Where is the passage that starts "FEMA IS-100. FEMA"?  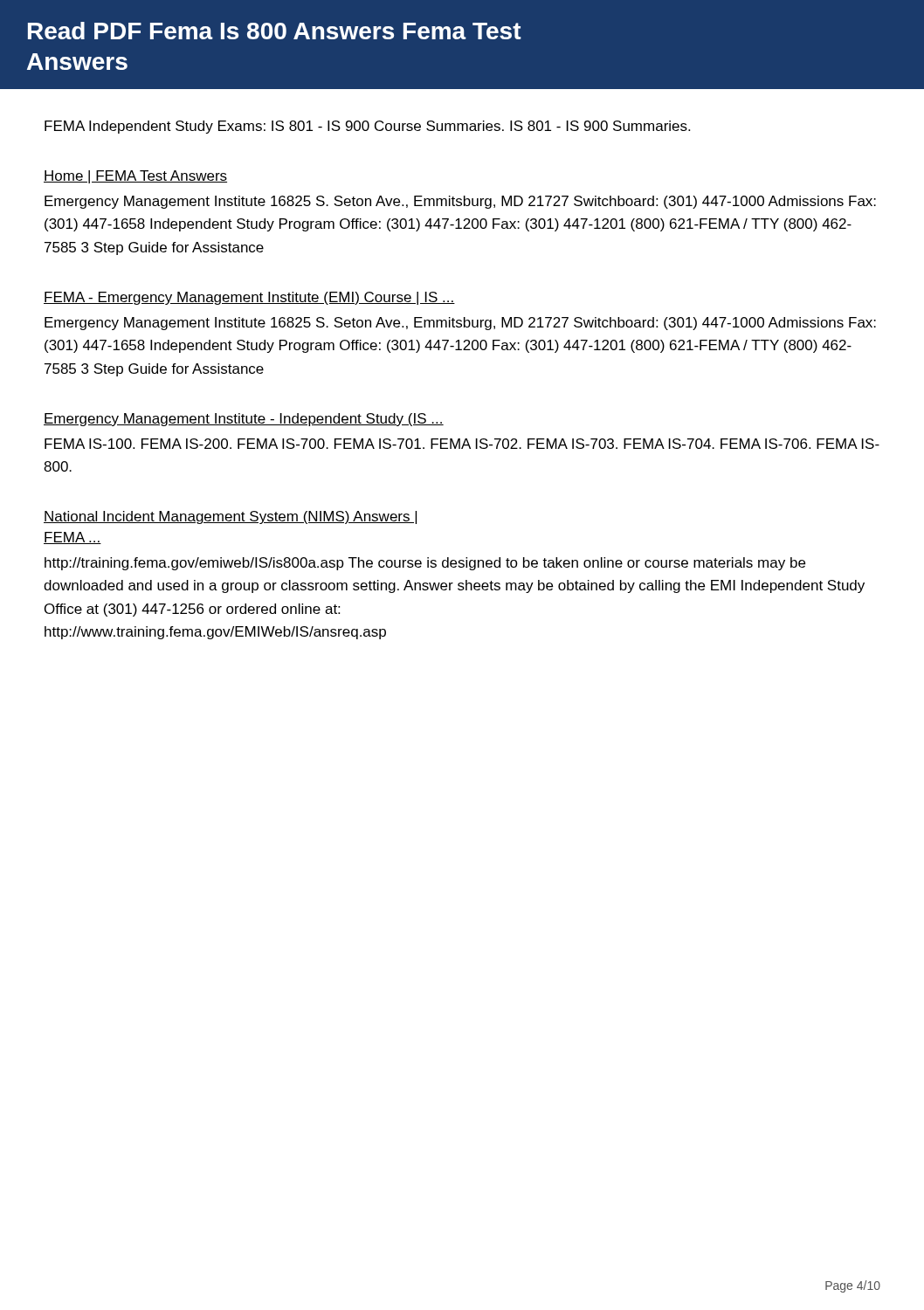(462, 456)
